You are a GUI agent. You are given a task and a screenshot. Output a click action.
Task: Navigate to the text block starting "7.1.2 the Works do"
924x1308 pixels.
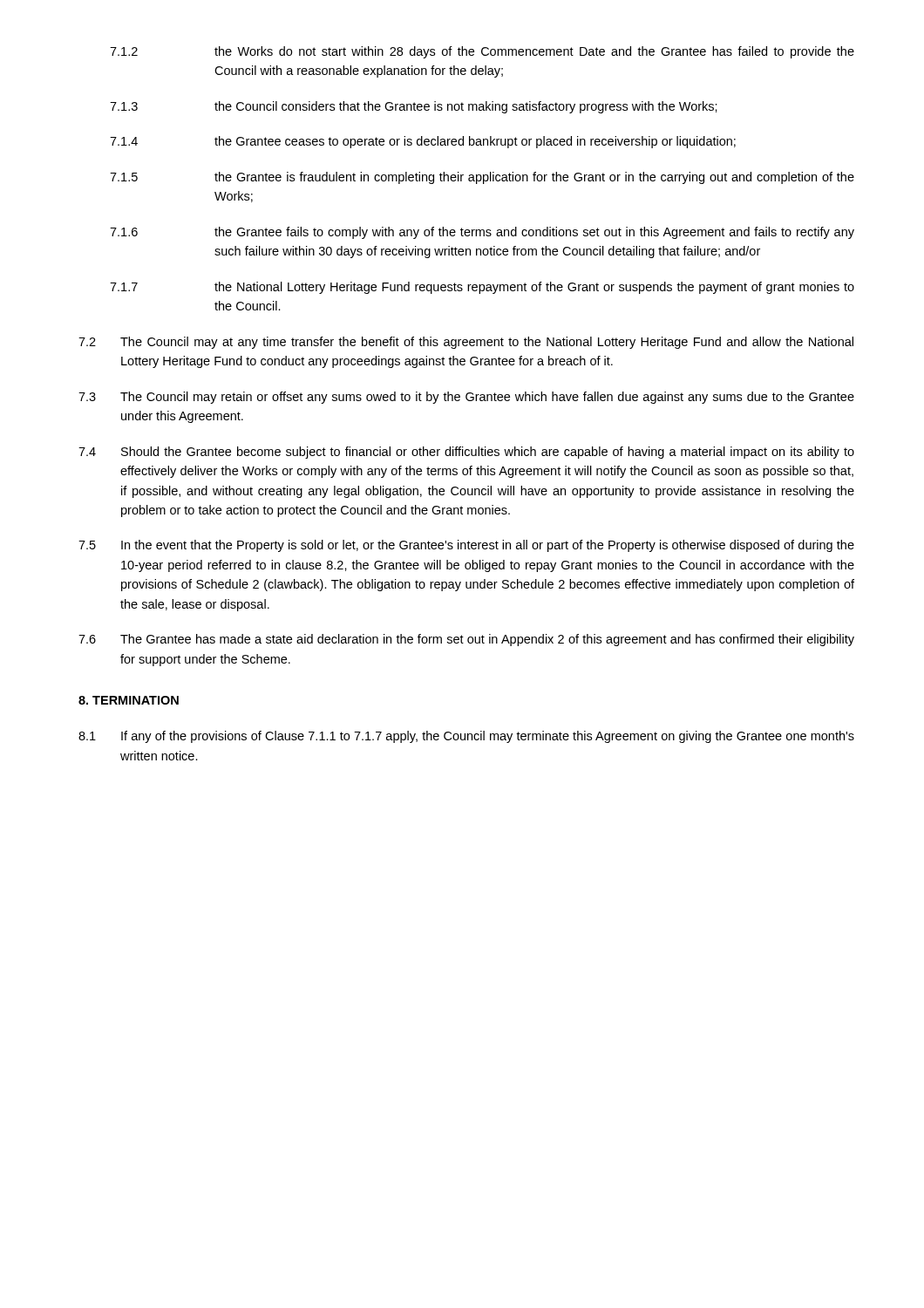tap(466, 61)
